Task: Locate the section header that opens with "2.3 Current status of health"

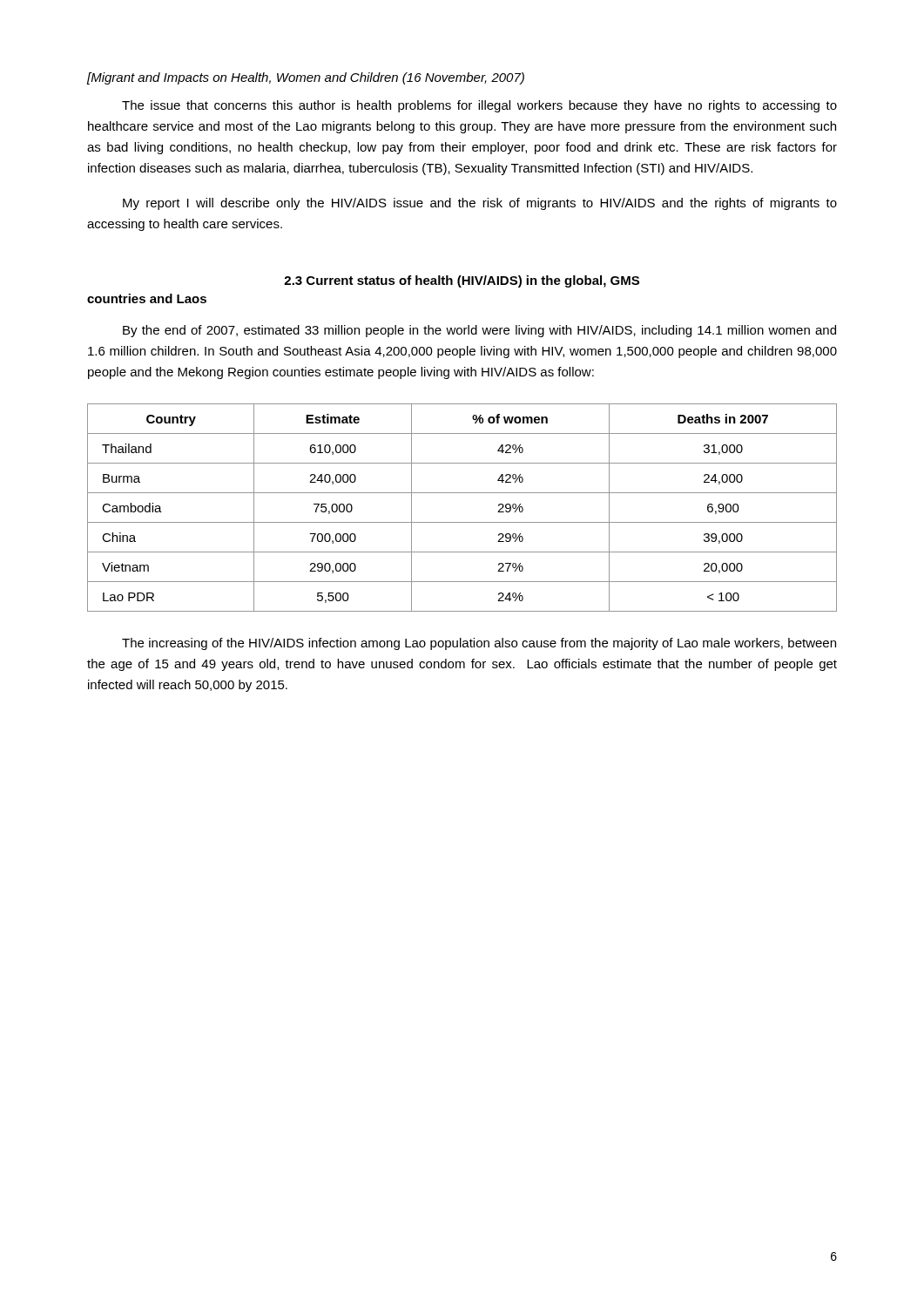Action: pyautogui.click(x=462, y=280)
